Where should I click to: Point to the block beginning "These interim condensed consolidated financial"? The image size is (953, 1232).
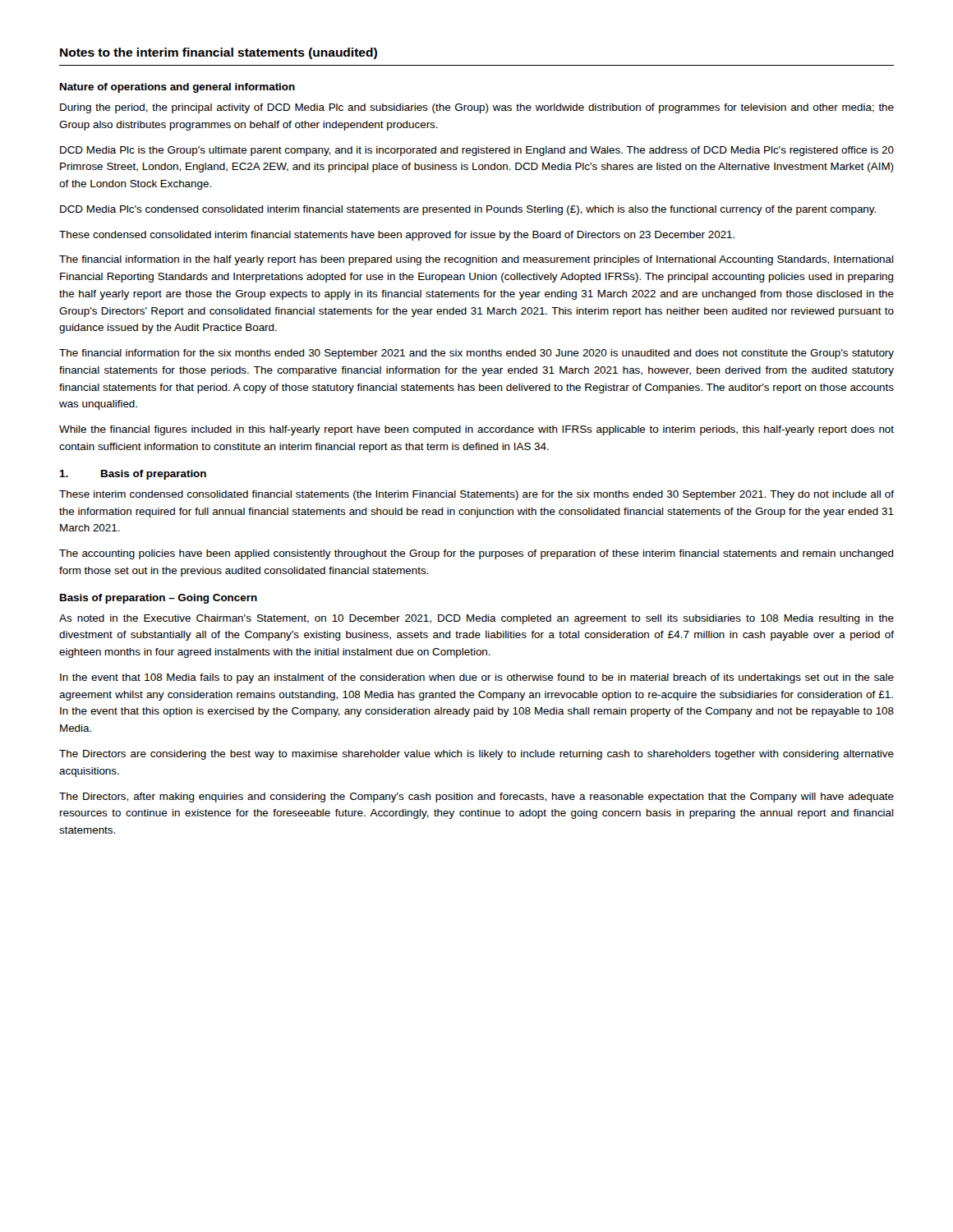click(476, 511)
